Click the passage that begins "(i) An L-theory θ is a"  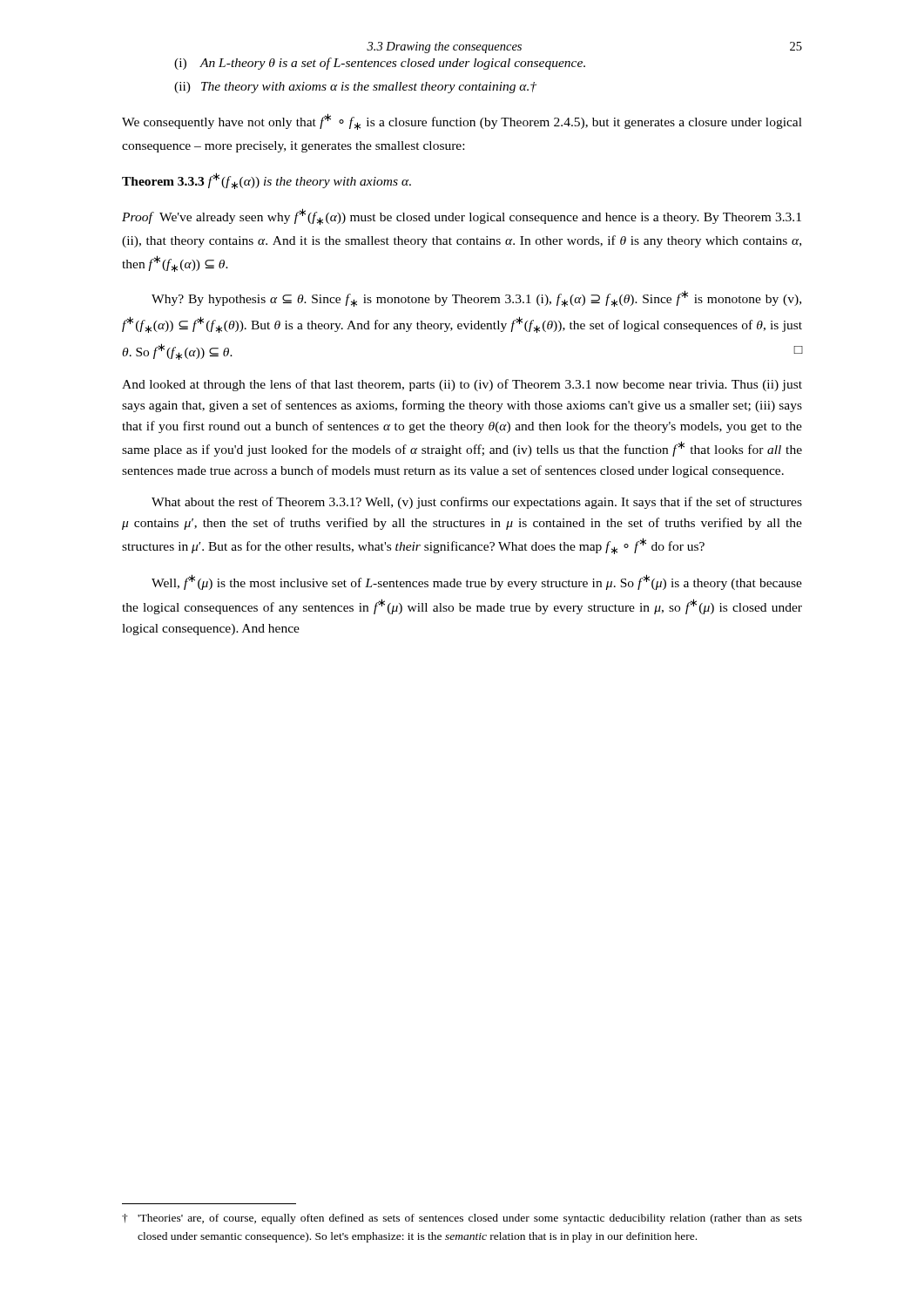point(488,63)
